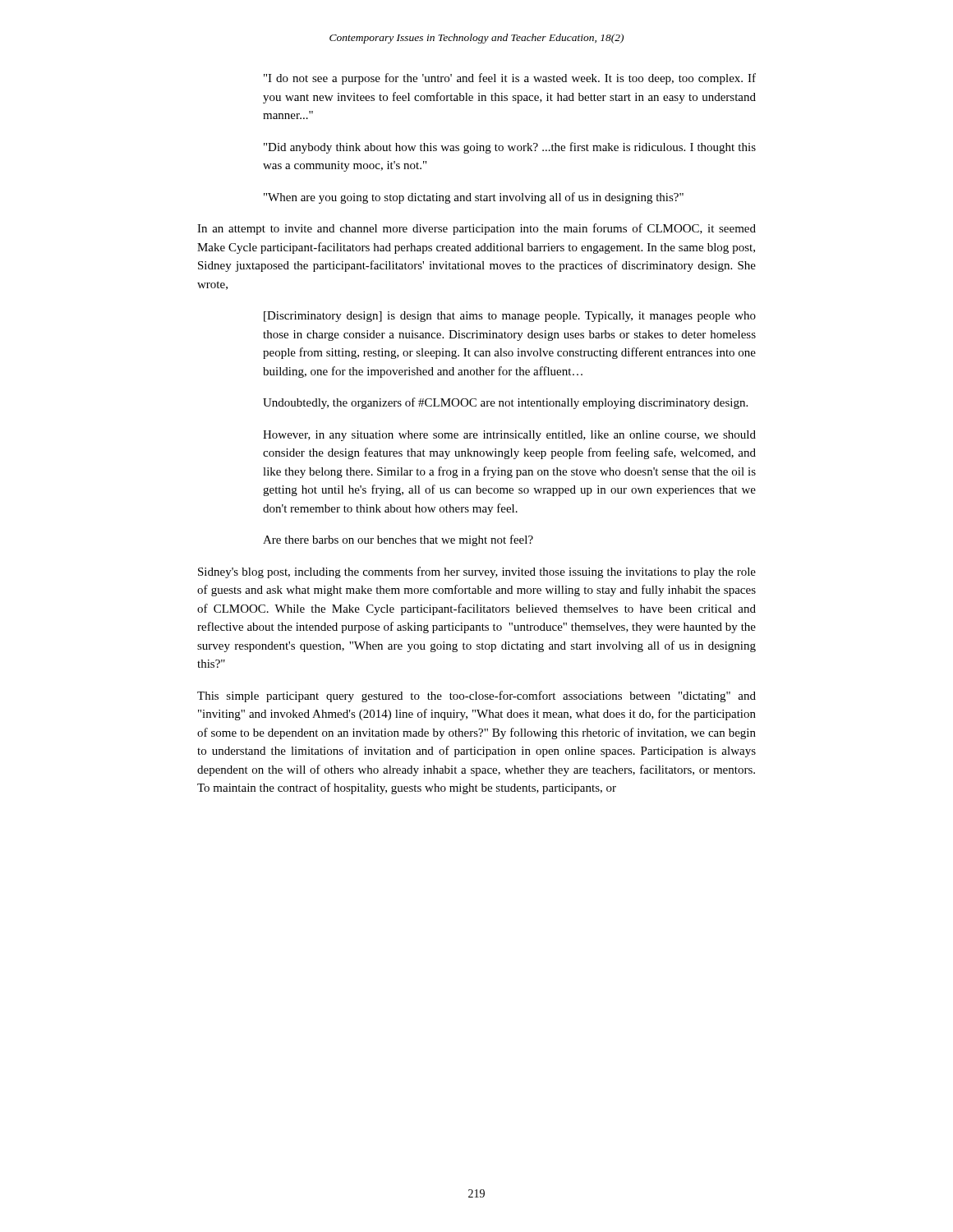Click on the text block that says "Sidney's blog post, including the comments from her"

(476, 618)
